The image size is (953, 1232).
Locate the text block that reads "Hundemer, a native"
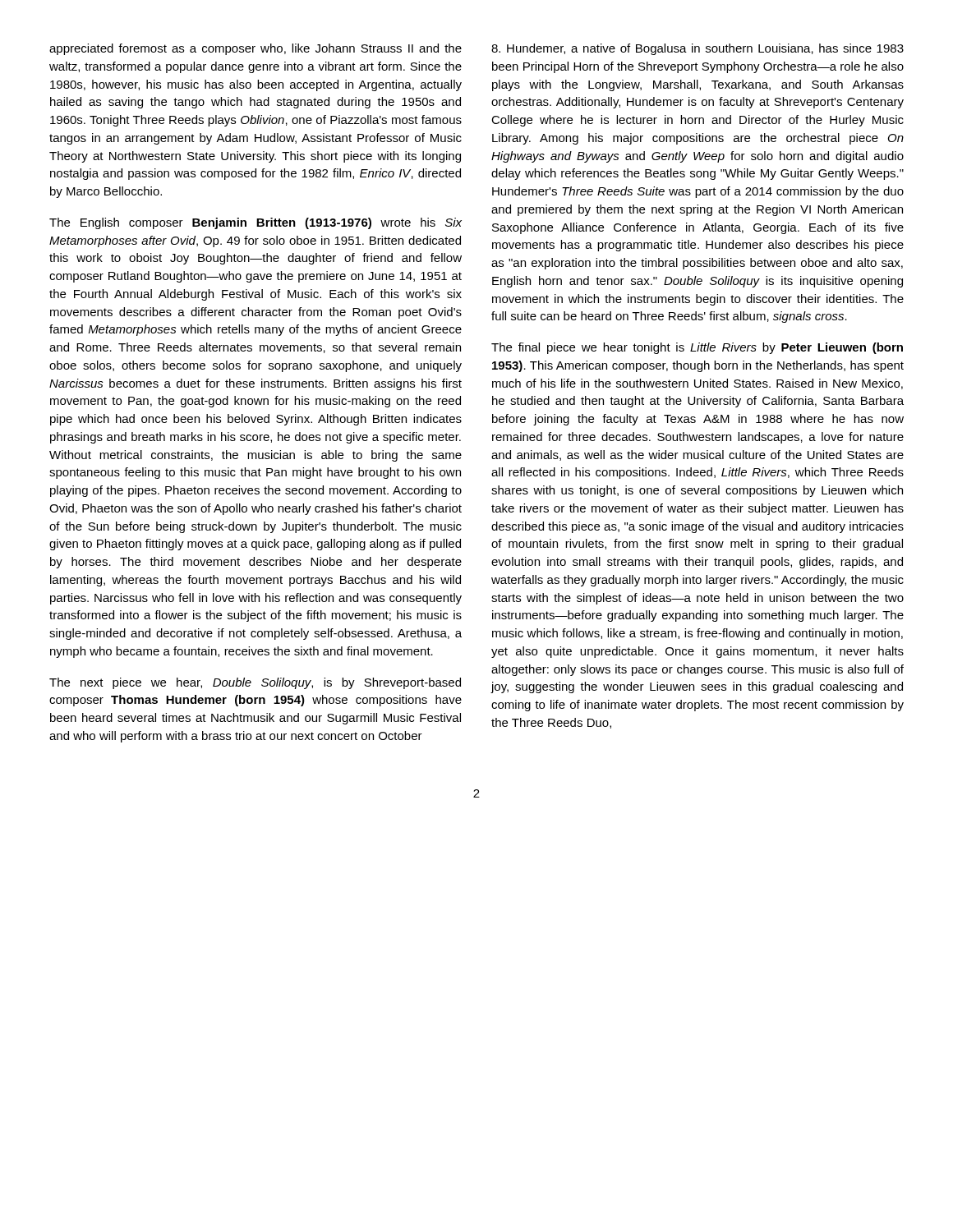click(x=698, y=182)
